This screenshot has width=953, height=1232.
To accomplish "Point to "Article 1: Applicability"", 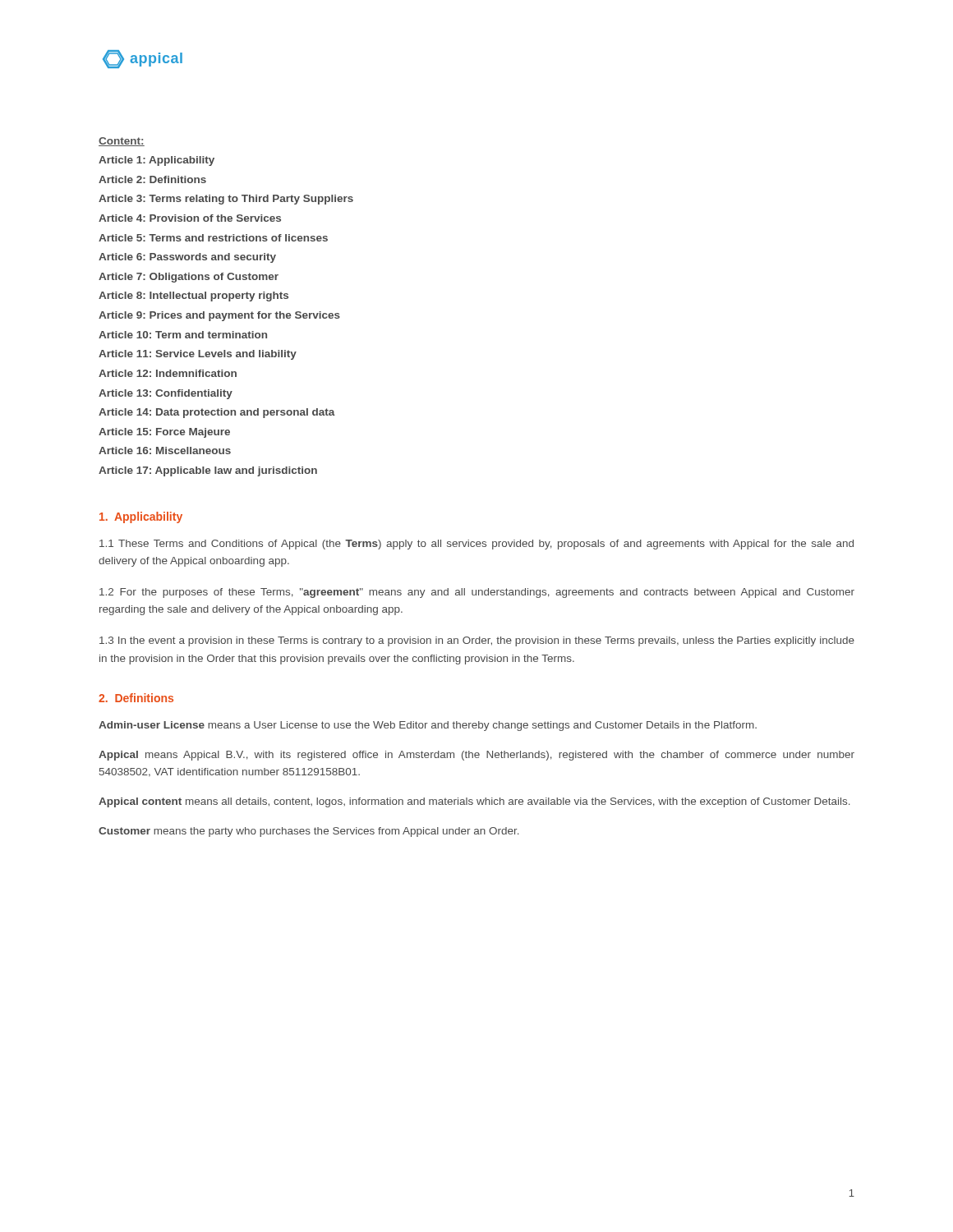I will (x=157, y=160).
